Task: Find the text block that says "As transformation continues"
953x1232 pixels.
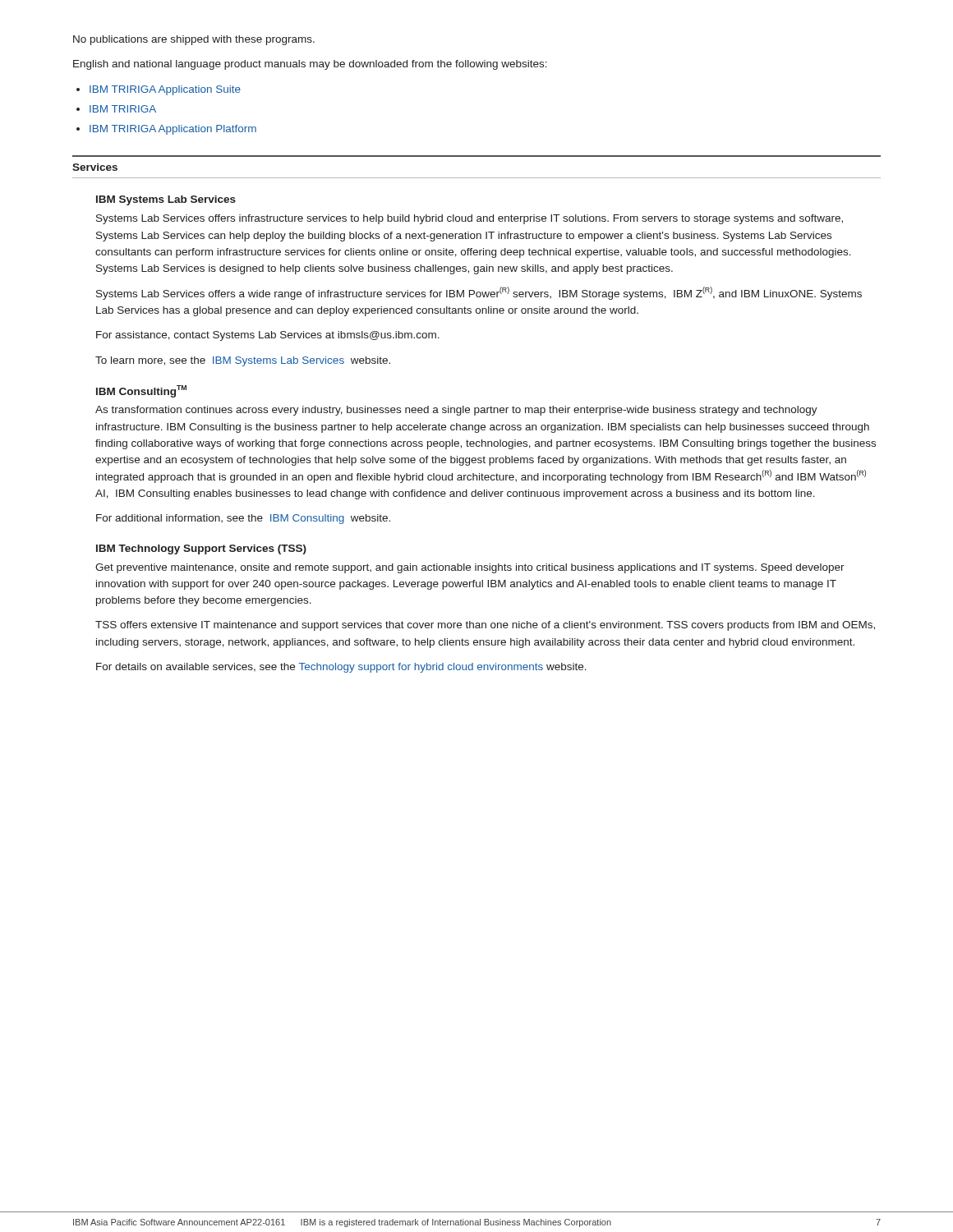Action: click(486, 451)
